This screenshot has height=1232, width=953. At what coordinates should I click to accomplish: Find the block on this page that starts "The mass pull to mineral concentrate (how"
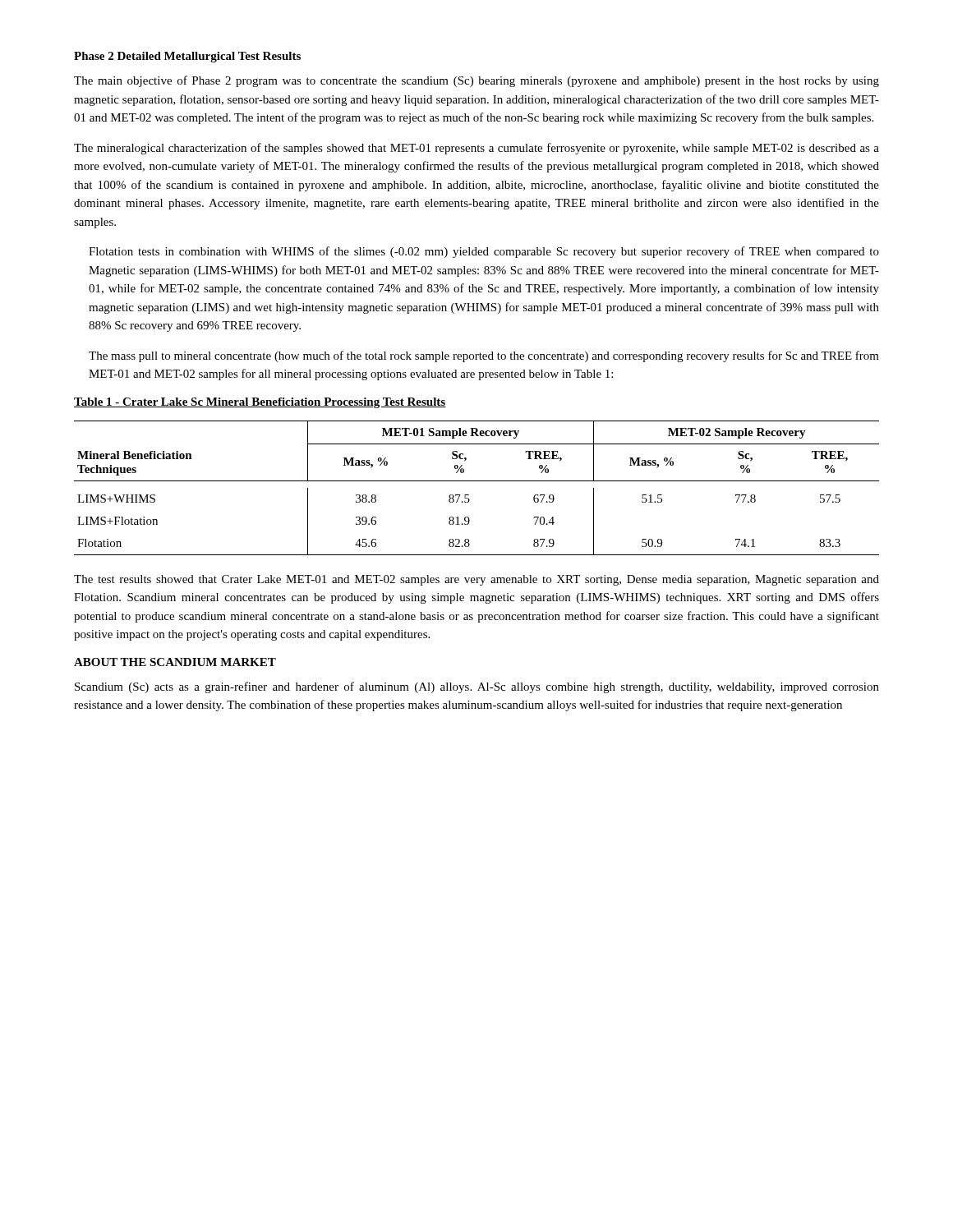tap(484, 364)
